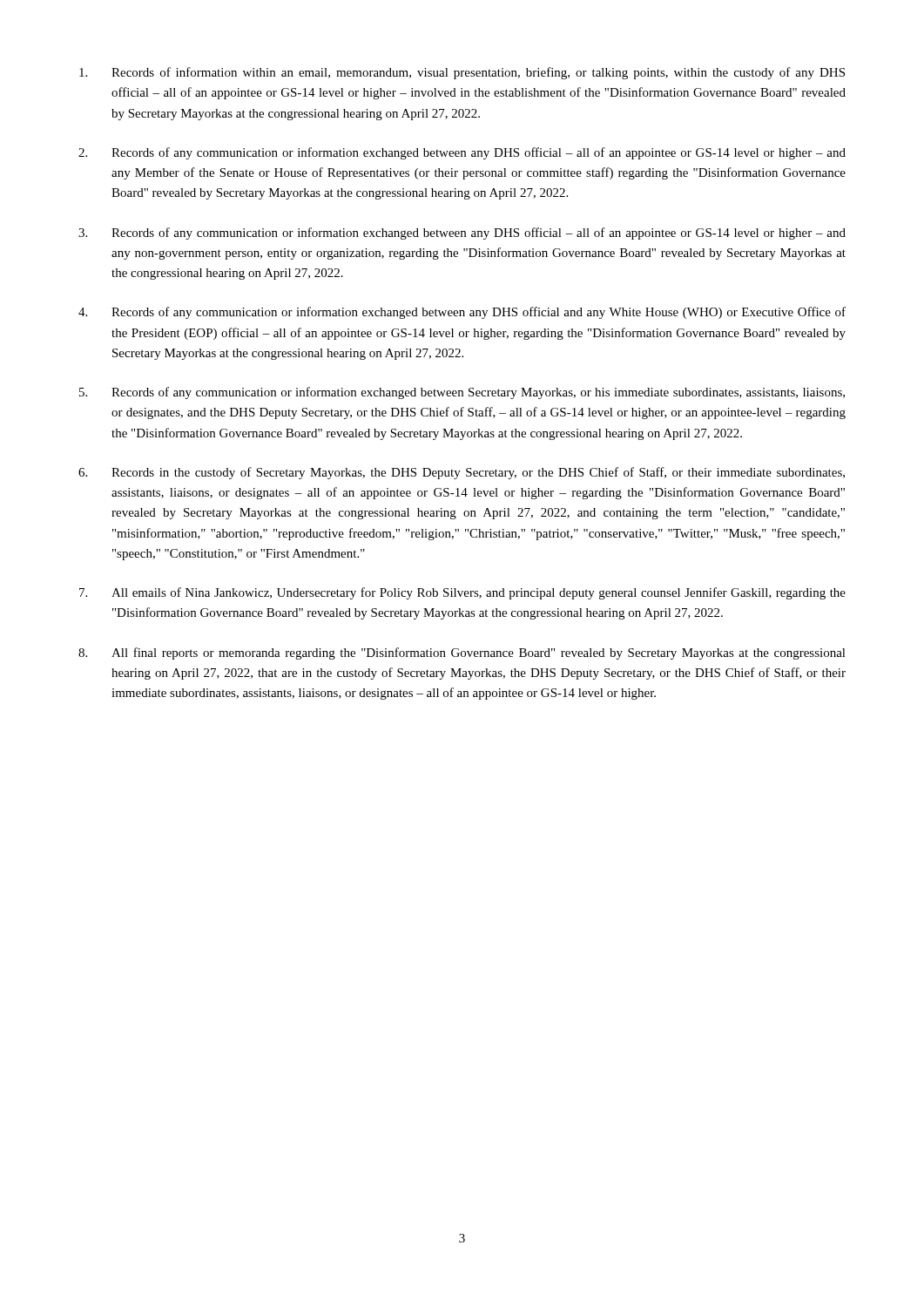Locate the block of text that opens with "4. Records of any communication or information exchanged"
924x1307 pixels.
[x=462, y=333]
